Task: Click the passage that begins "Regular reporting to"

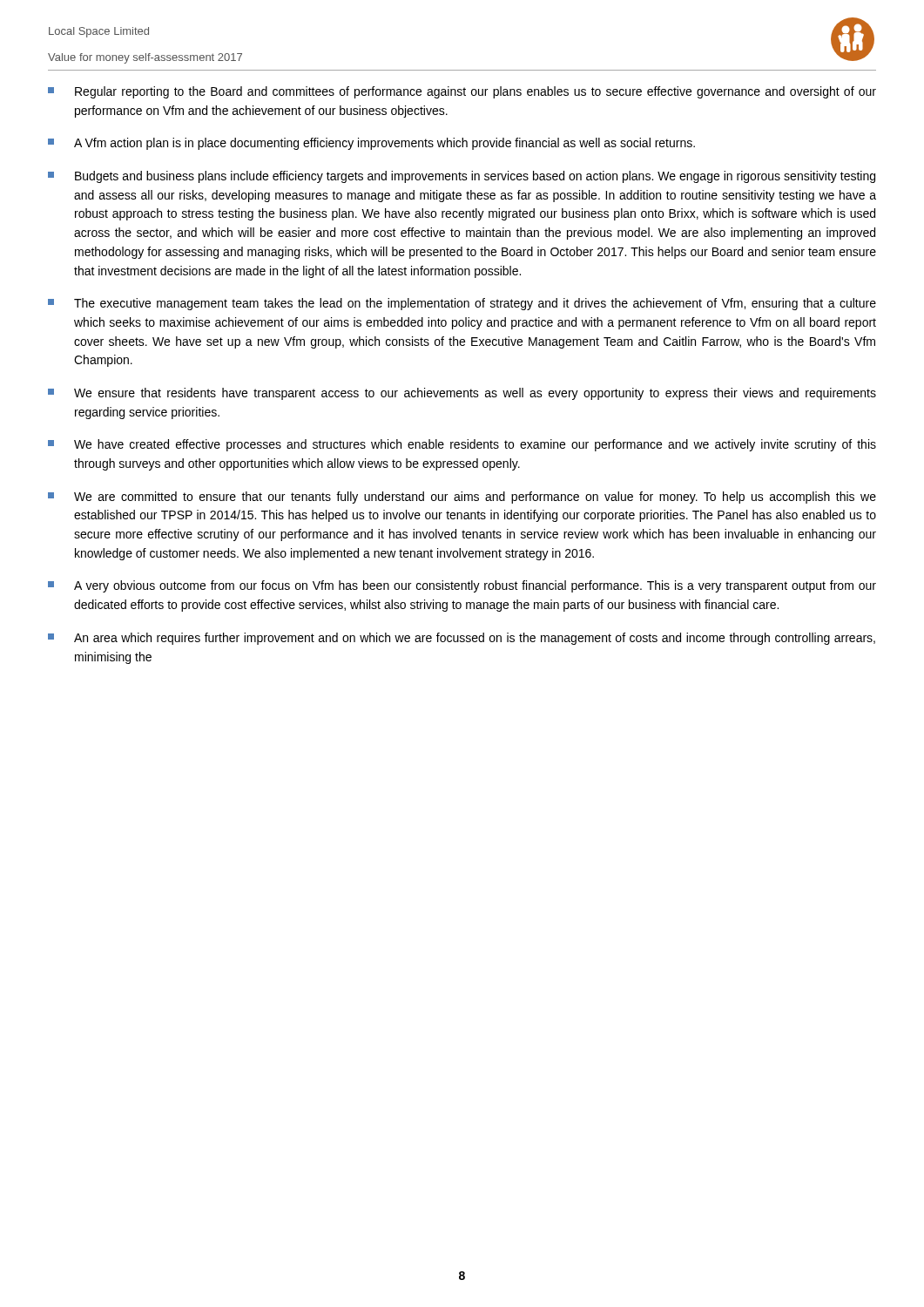Action: [462, 102]
